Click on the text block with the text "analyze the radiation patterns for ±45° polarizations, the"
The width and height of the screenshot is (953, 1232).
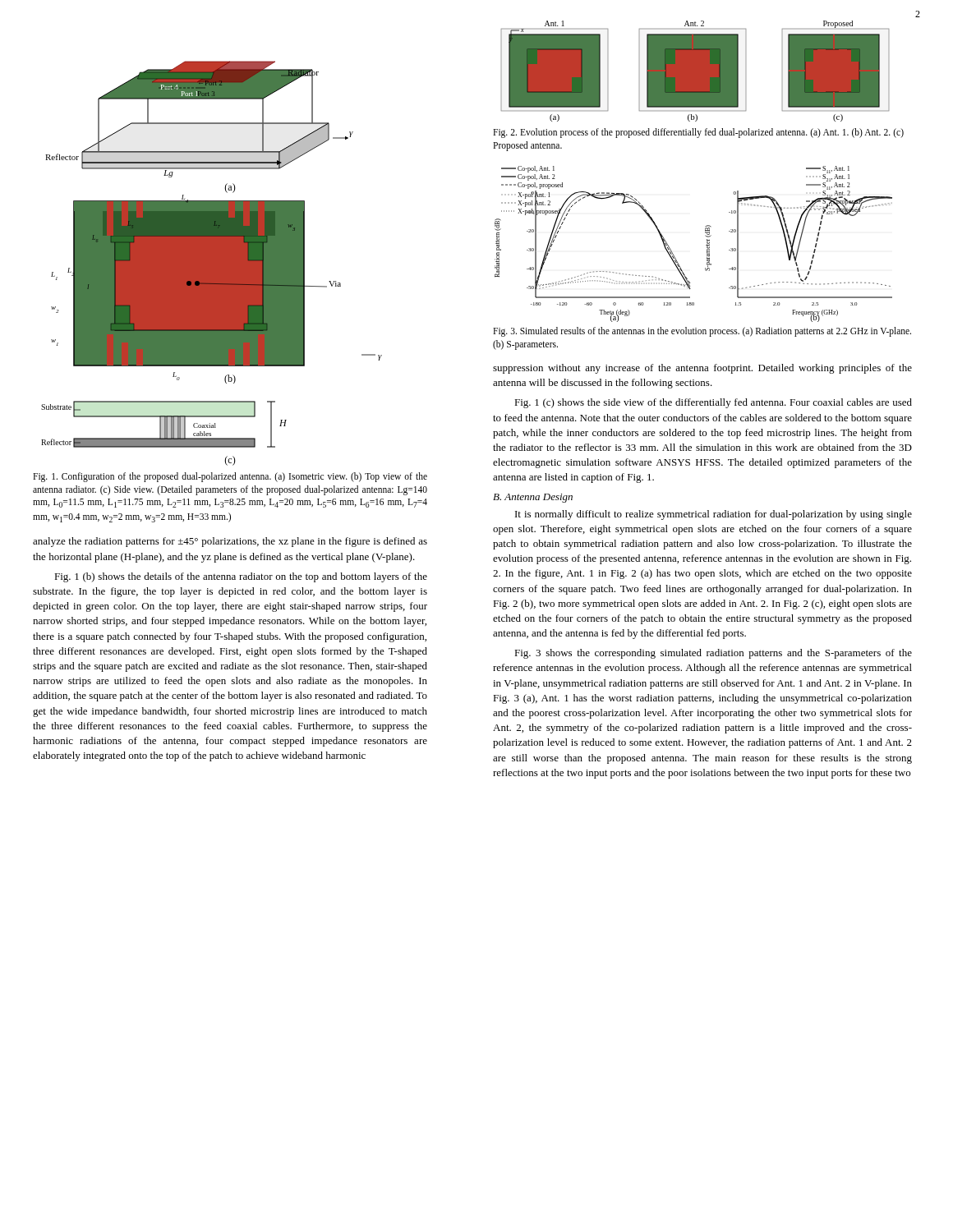(x=230, y=649)
